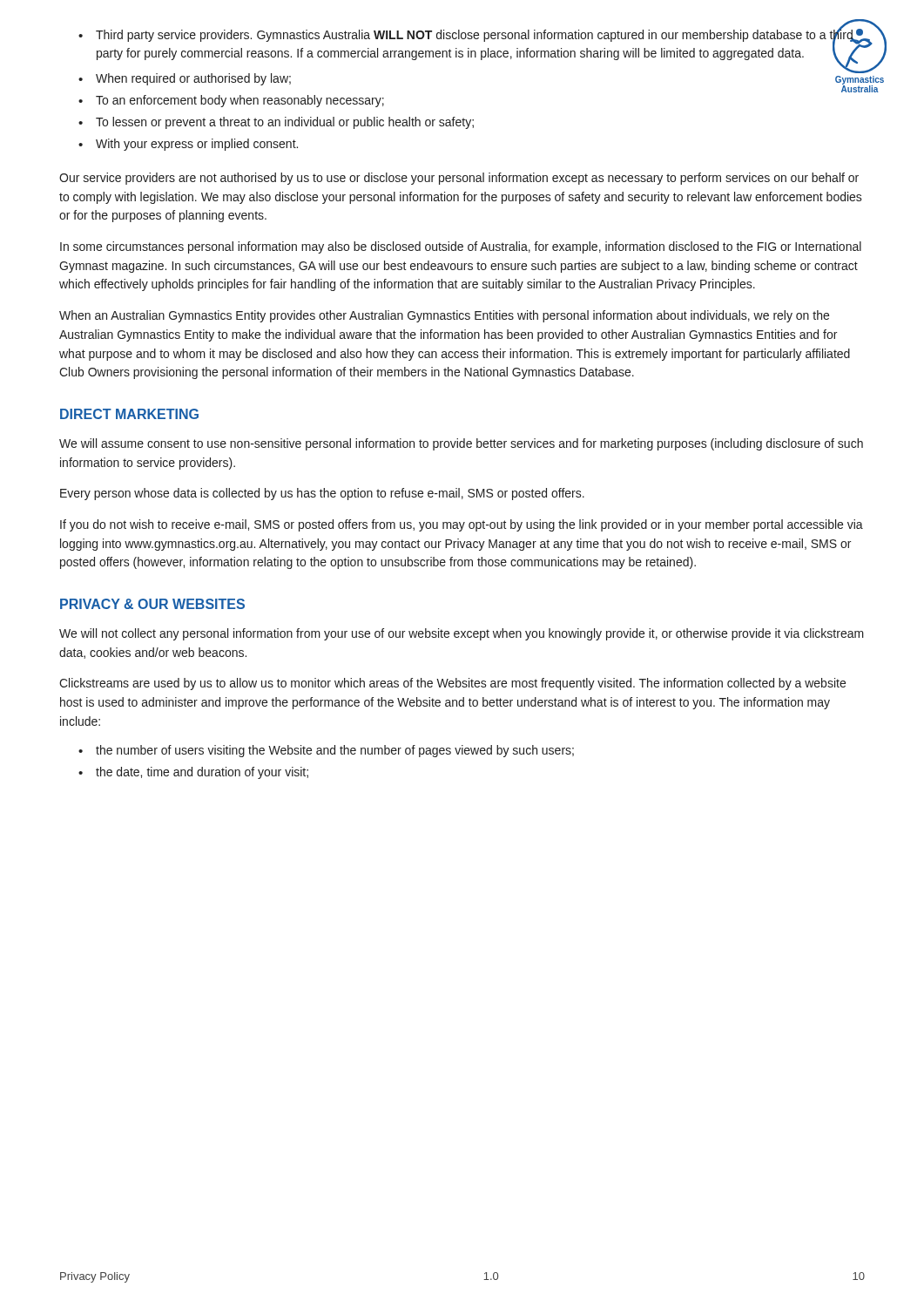Point to the block beginning "We will assume consent to use"
The width and height of the screenshot is (924, 1307).
461,453
